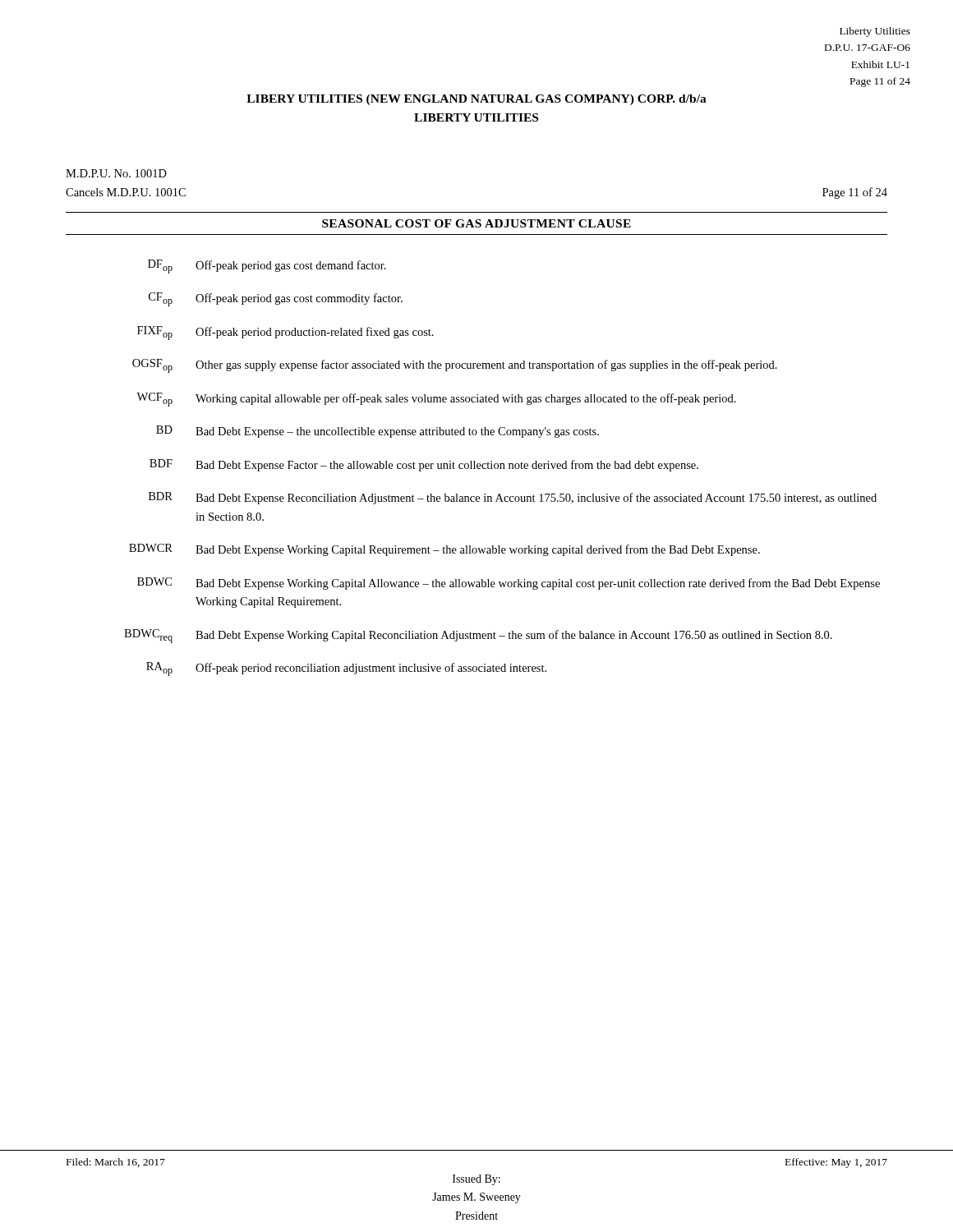Locate the block of text that opens with "BDR Bad Debt Expense Reconciliation Adjustment"
The height and width of the screenshot is (1232, 953).
tap(476, 507)
